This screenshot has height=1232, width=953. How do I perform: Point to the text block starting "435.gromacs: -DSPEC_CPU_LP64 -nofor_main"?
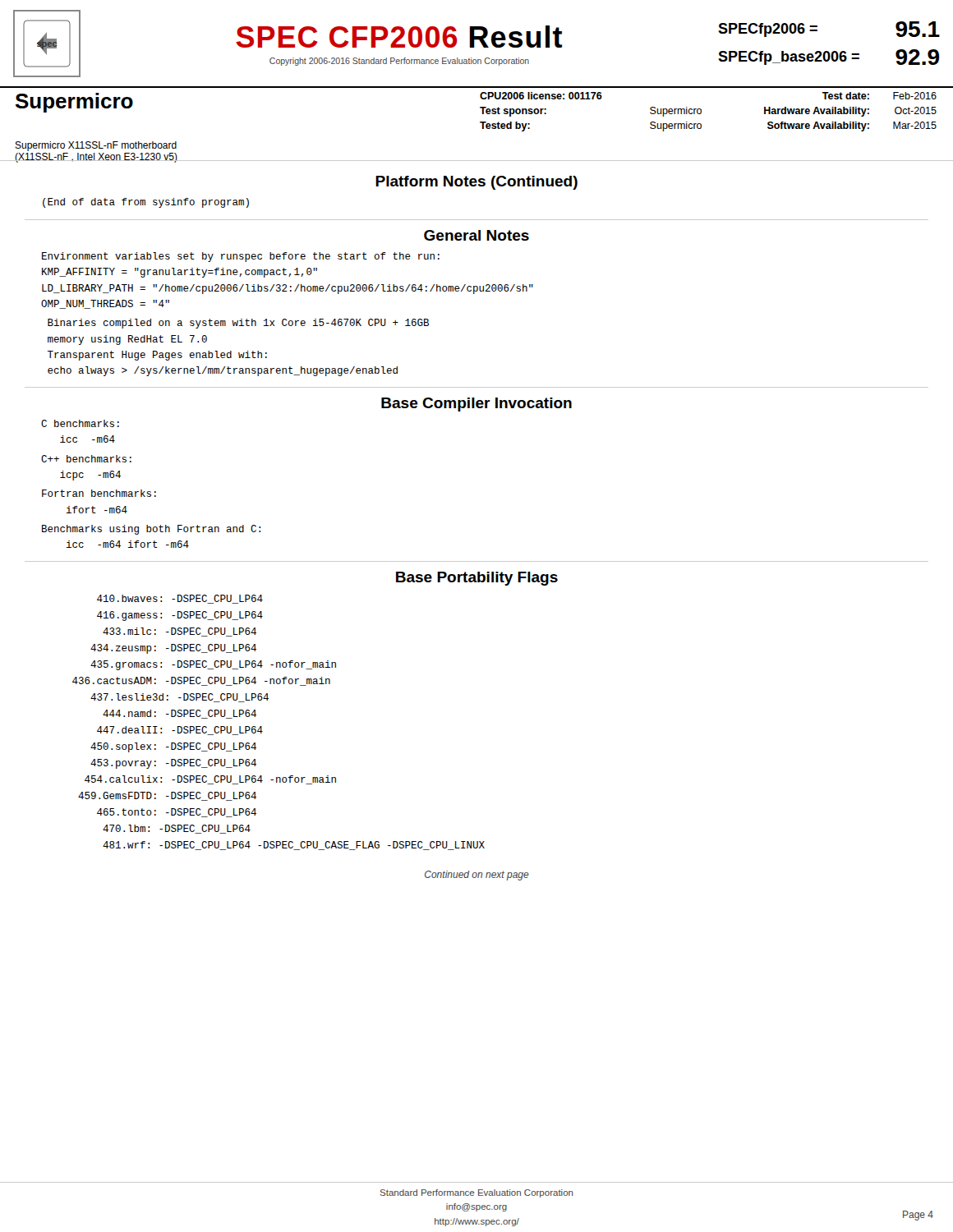point(189,665)
